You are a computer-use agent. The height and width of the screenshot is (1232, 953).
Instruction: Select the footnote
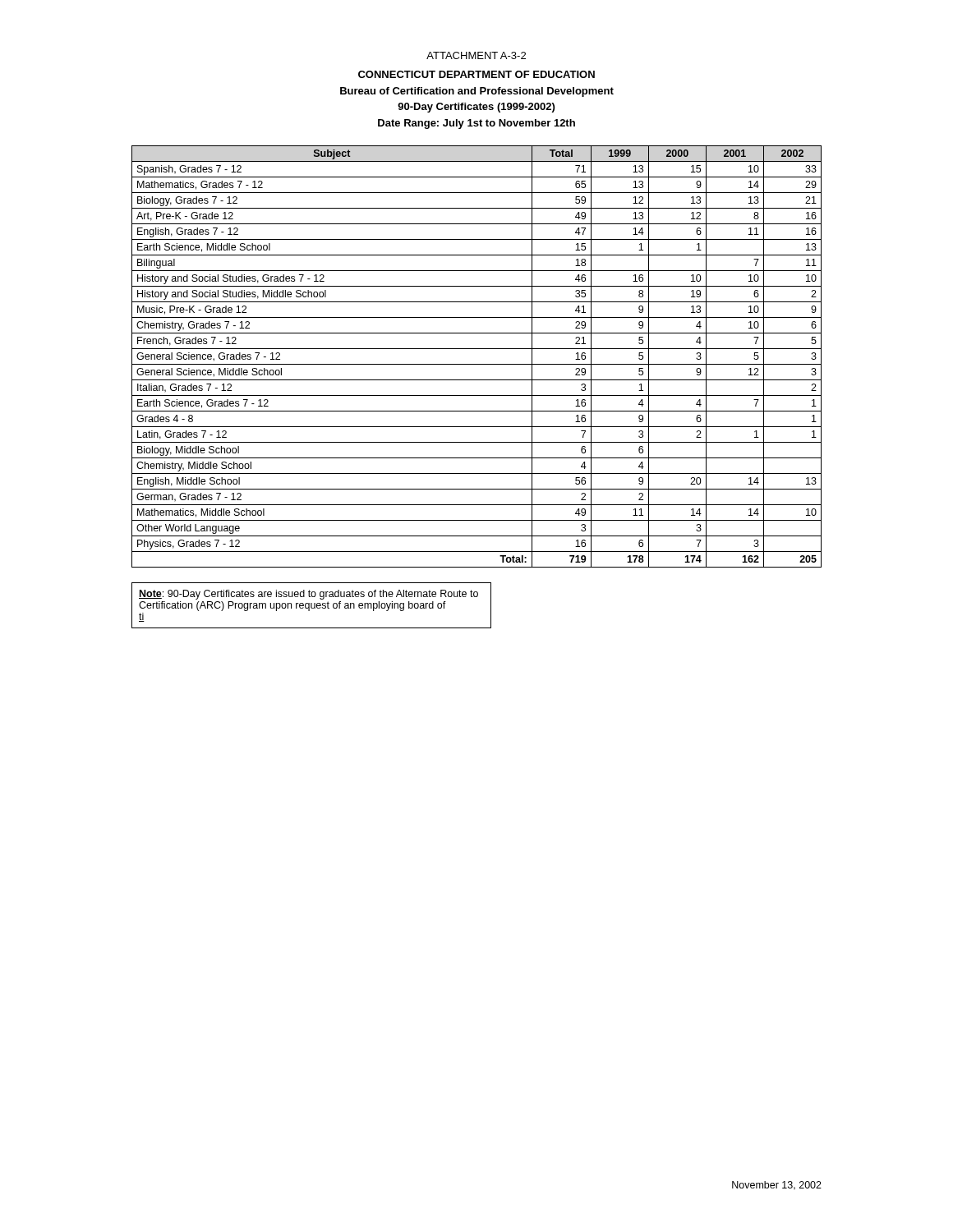click(309, 605)
